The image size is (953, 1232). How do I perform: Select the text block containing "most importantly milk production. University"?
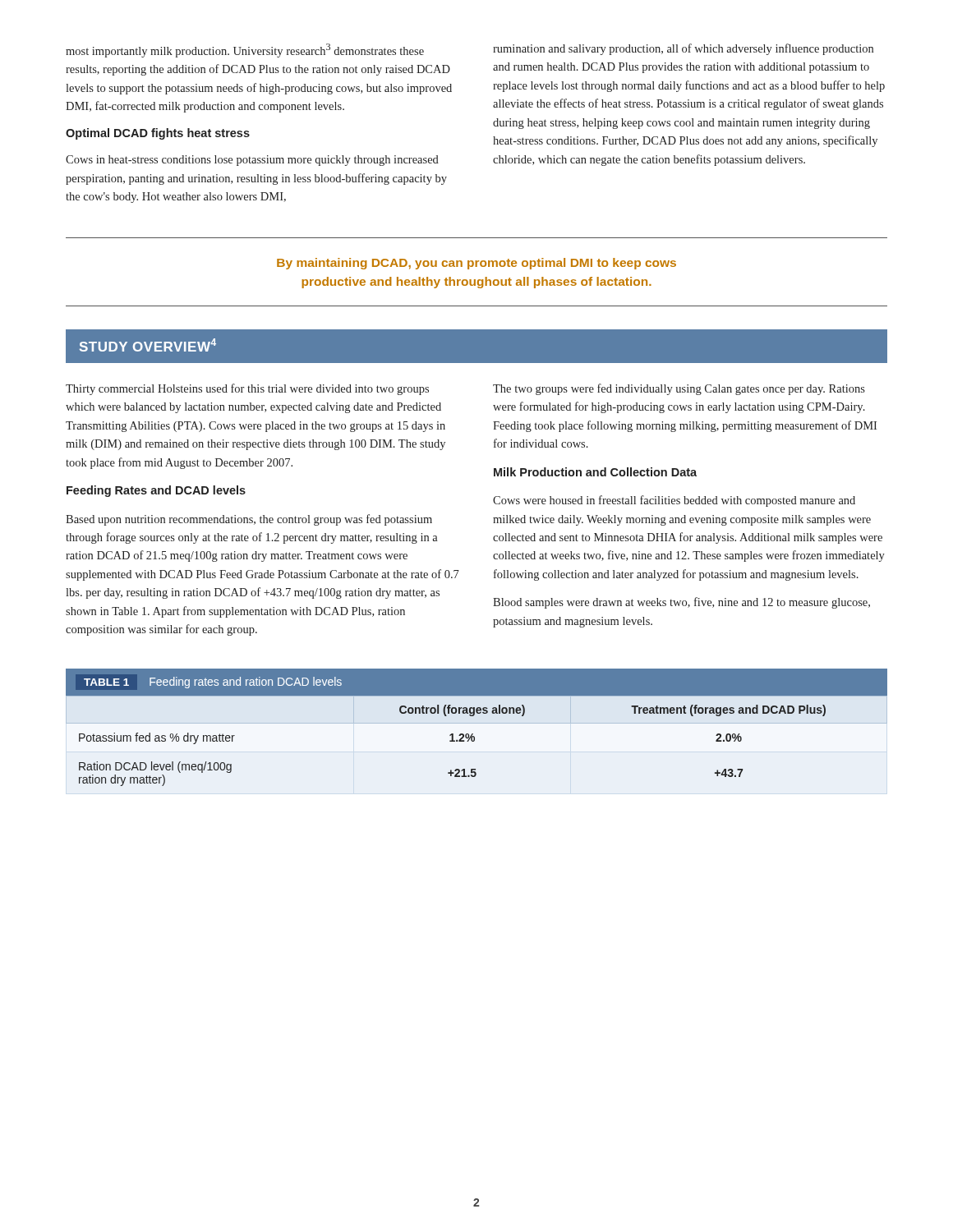[263, 77]
